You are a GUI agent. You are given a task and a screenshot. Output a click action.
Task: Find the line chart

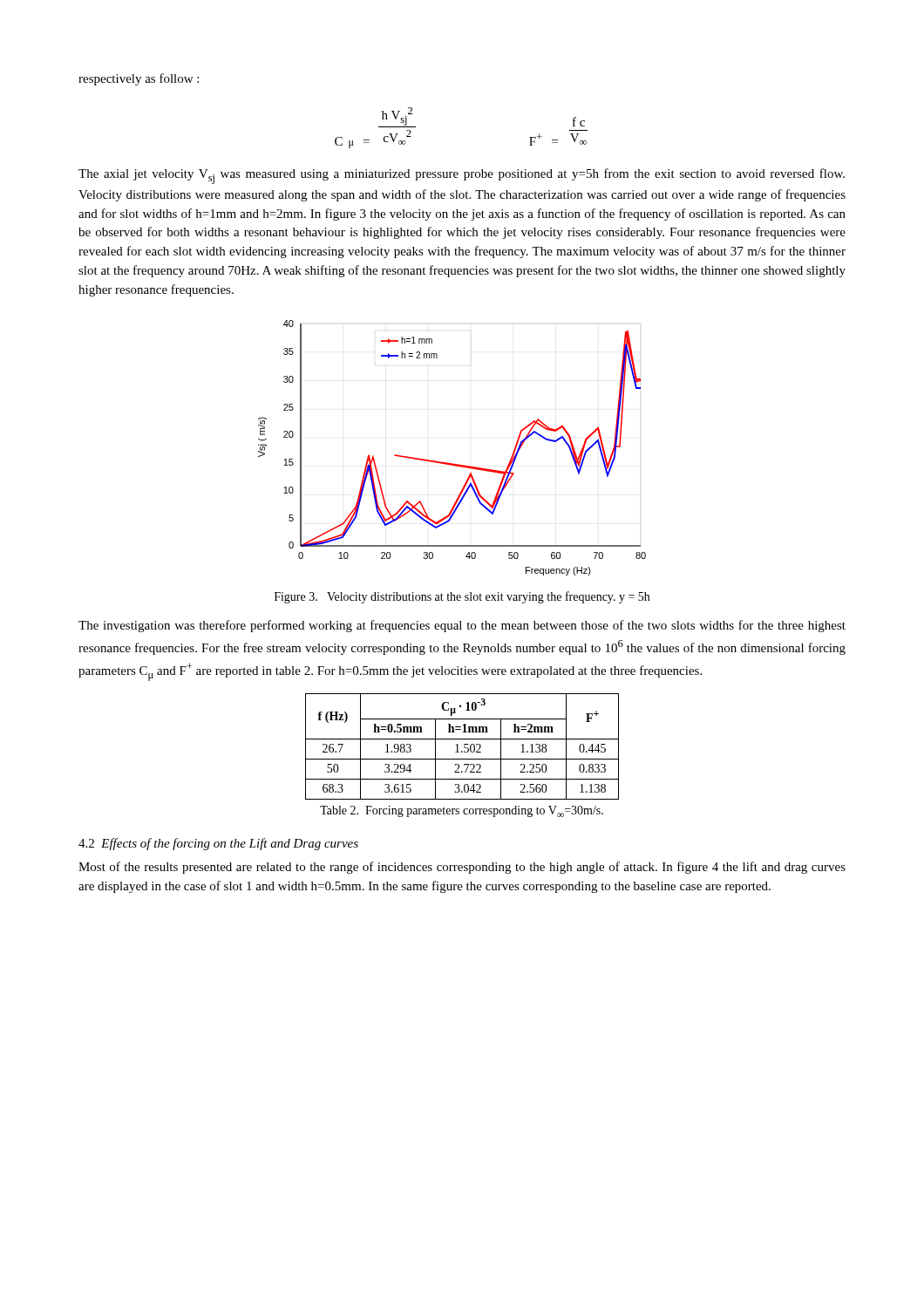click(x=462, y=450)
